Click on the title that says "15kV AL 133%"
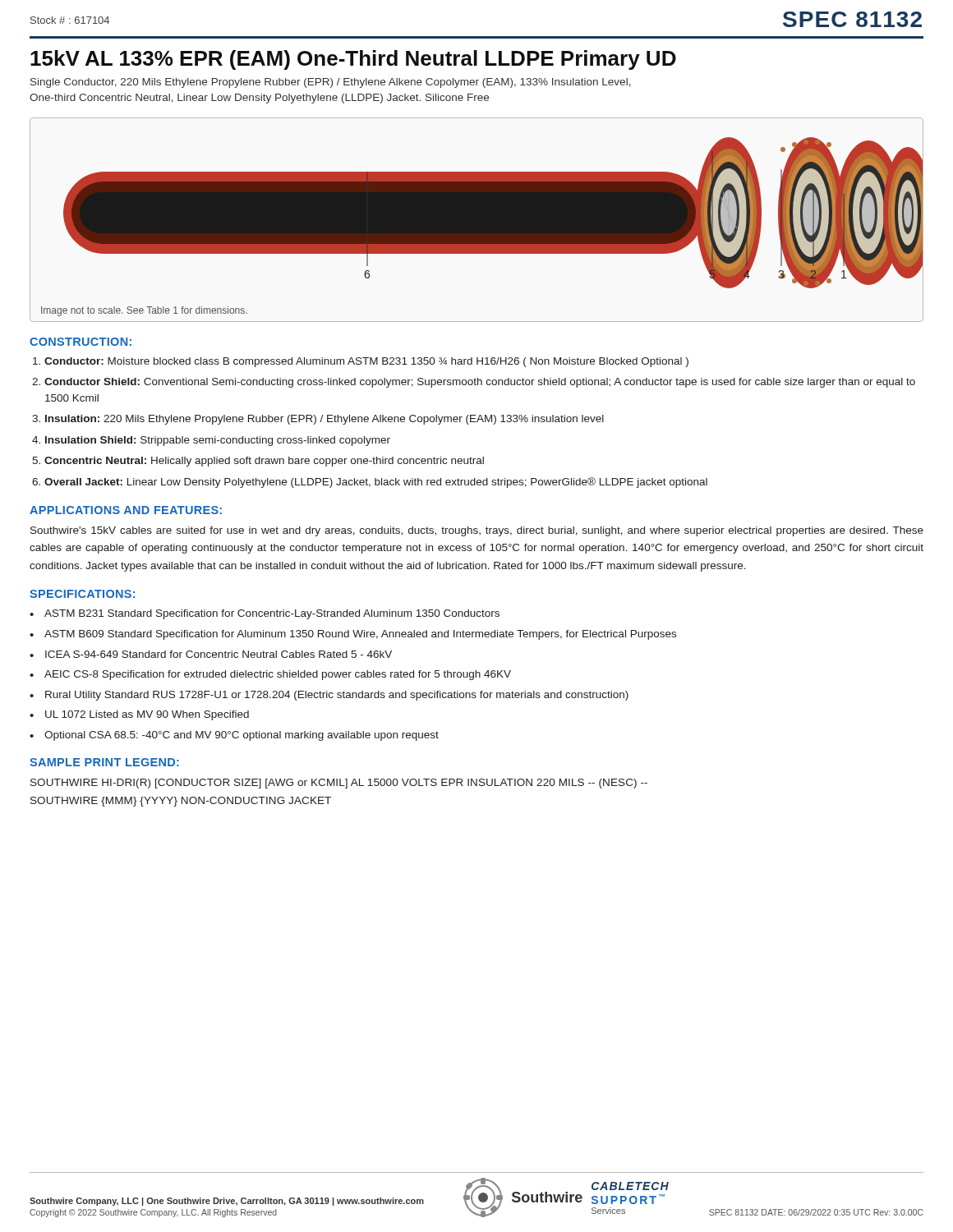 tap(476, 59)
